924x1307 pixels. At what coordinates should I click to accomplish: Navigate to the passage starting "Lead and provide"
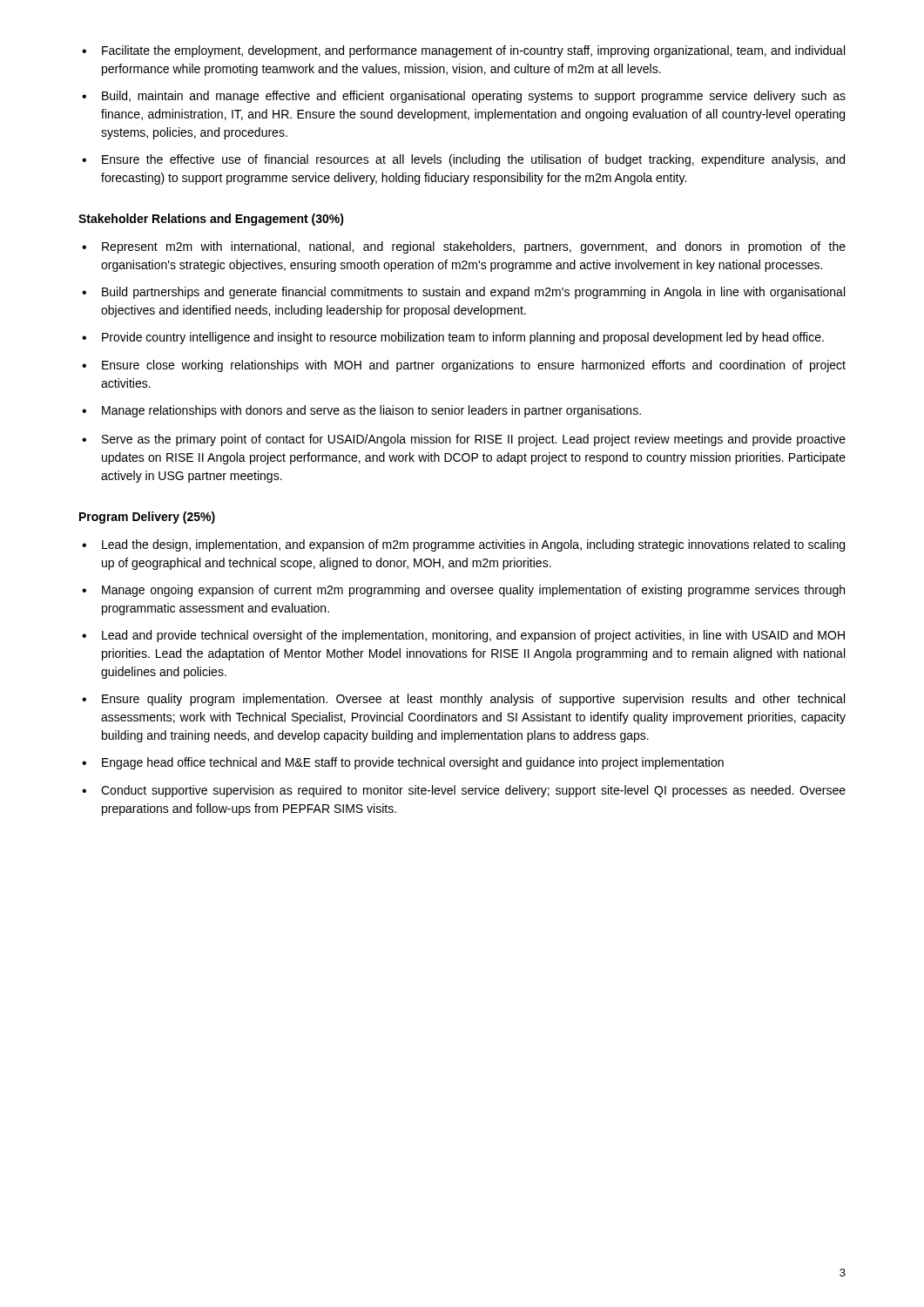473,654
